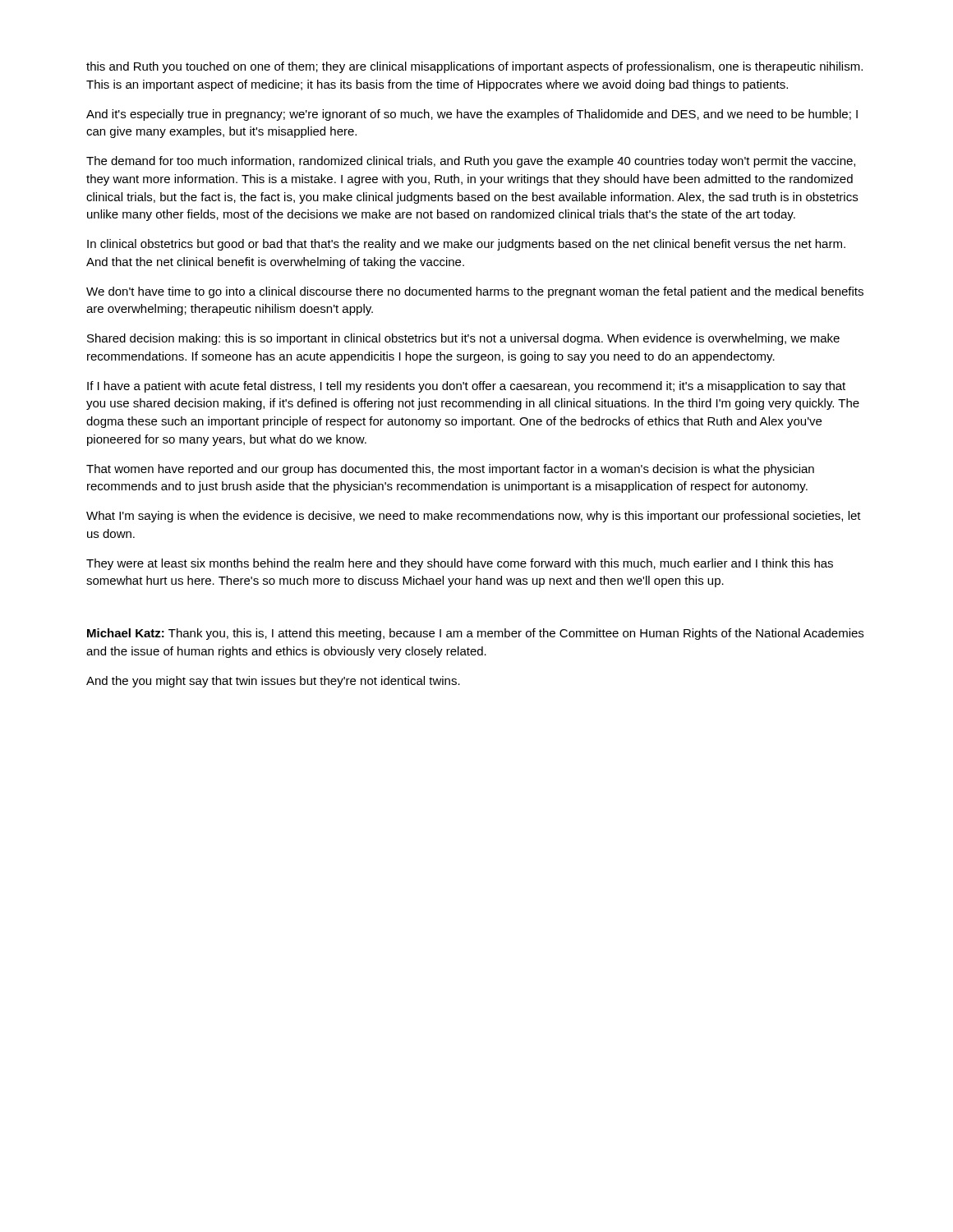Locate the block of text that opens with "Shared decision making: this is so important"

tap(463, 347)
